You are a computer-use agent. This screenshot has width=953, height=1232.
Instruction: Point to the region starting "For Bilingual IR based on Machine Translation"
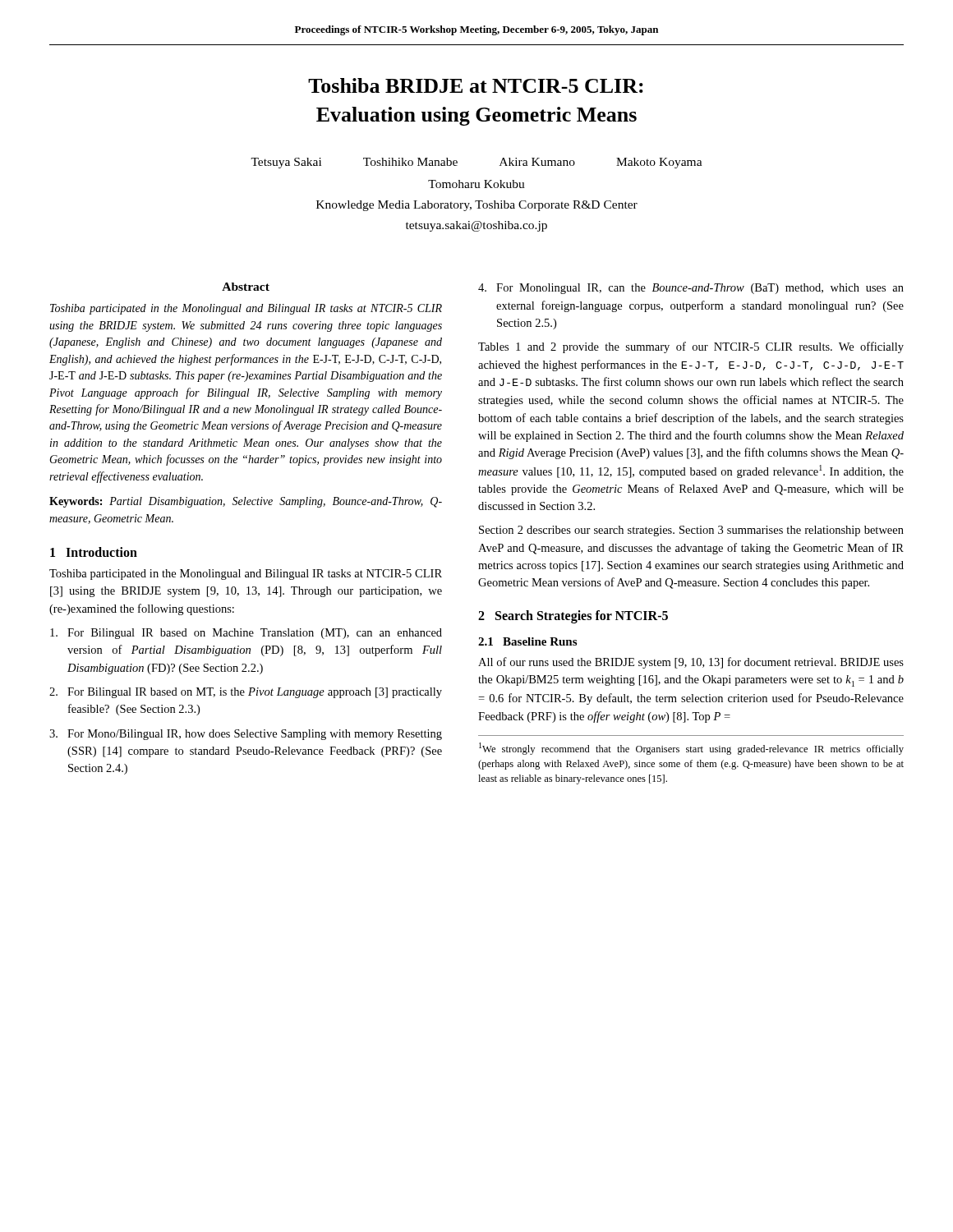click(246, 650)
